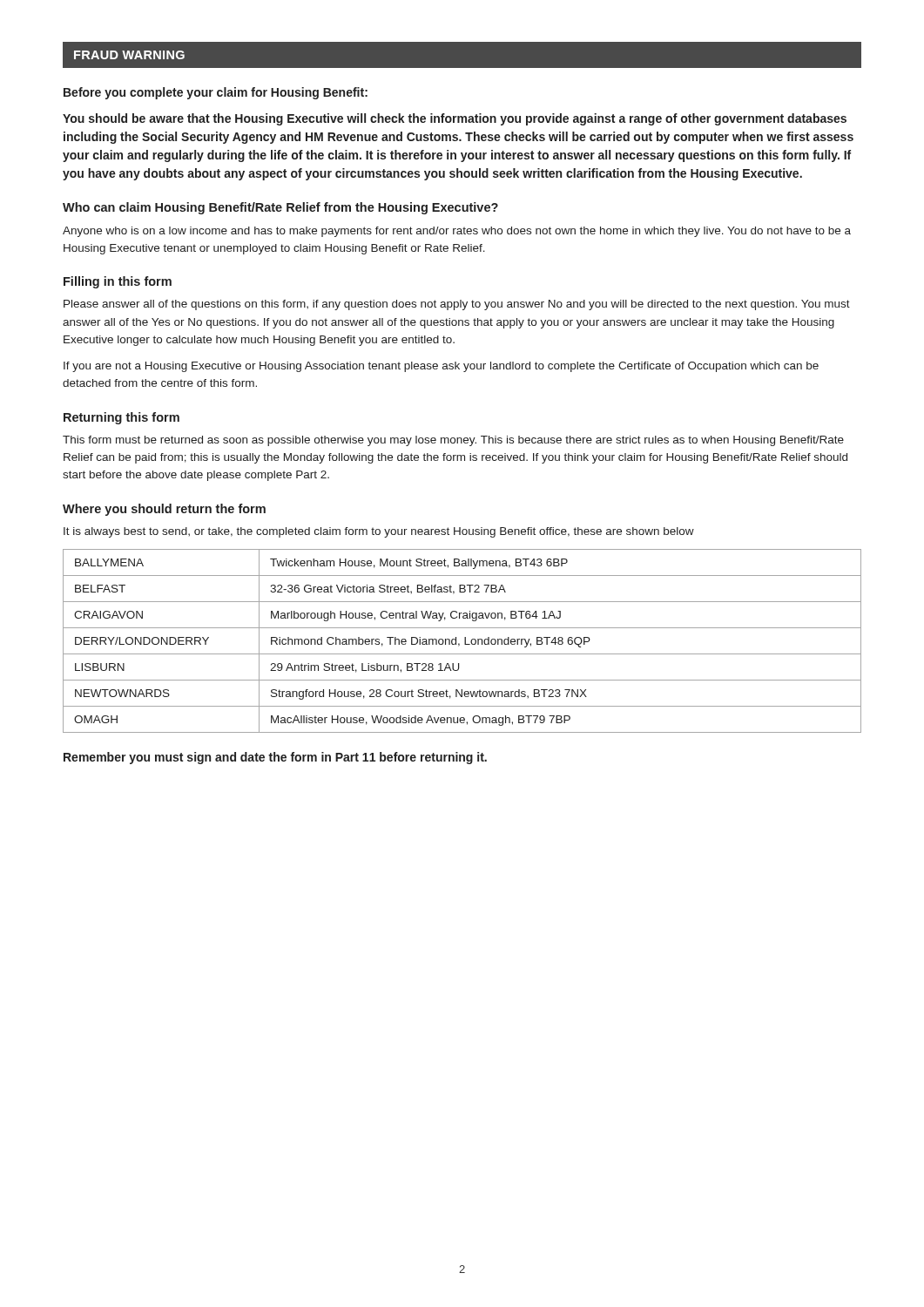
Task: Navigate to the passage starting "It is always best to send,"
Action: coord(378,531)
